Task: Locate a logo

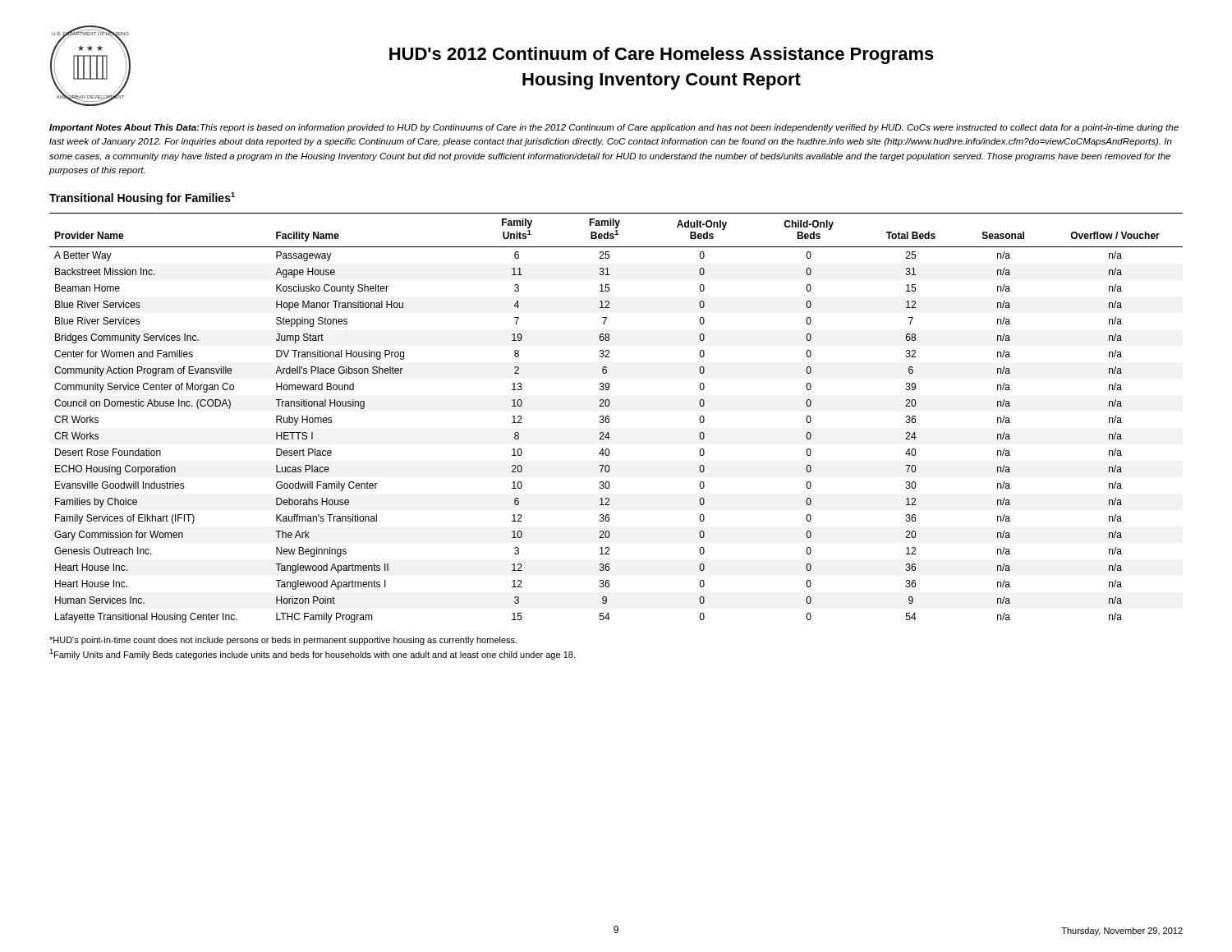Action: 94,67
